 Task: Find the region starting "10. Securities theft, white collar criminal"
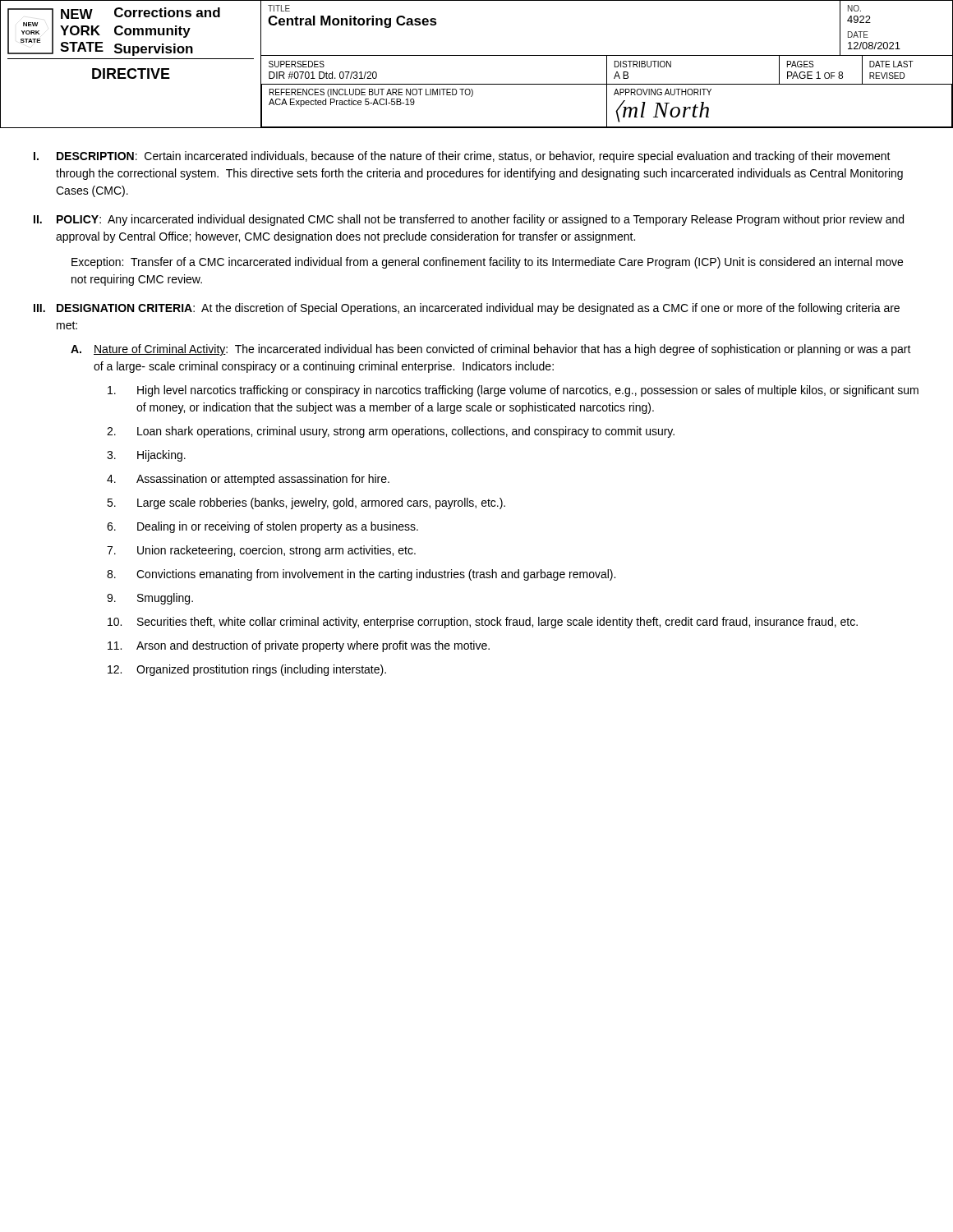coord(483,622)
